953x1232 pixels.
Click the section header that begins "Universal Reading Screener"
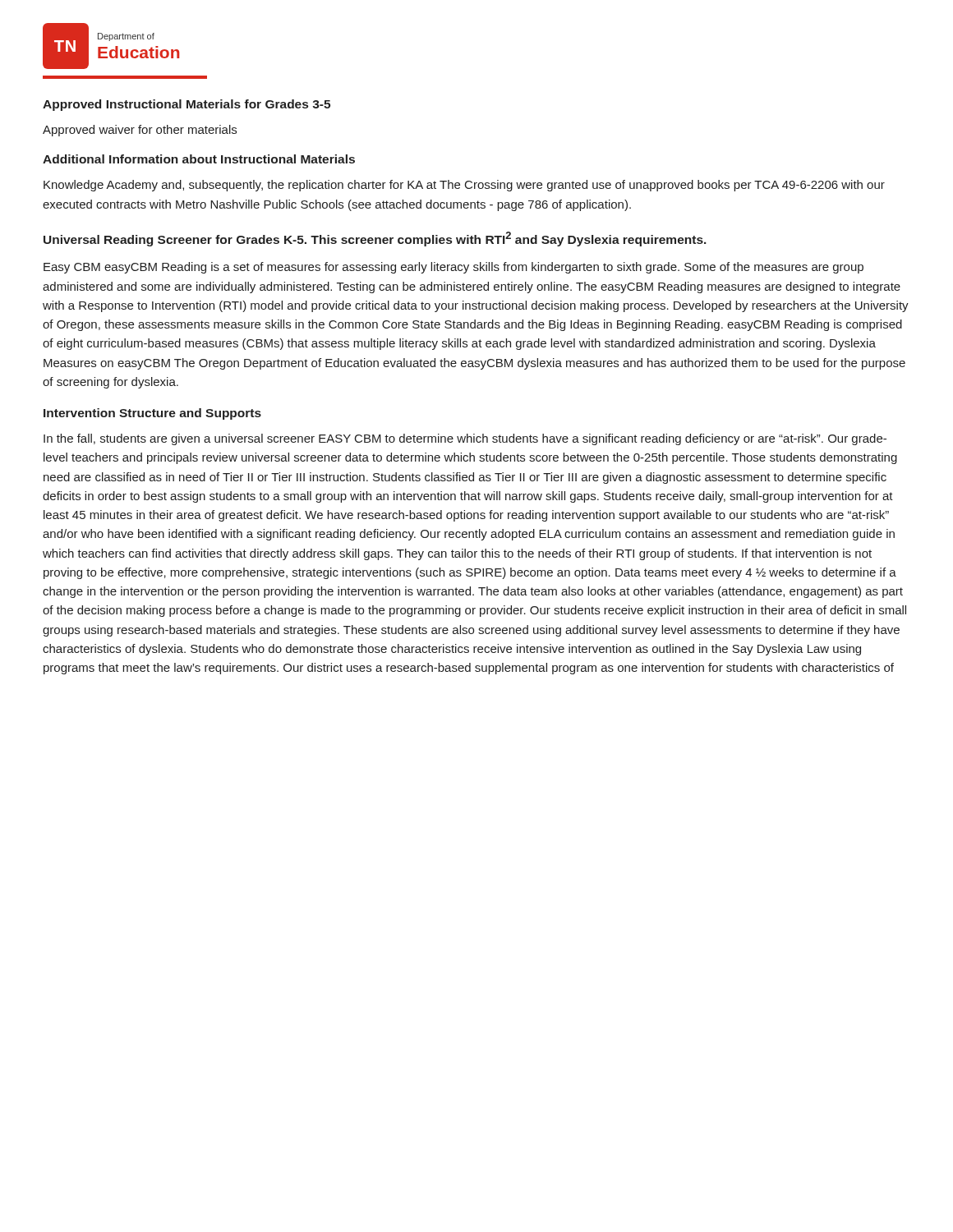[375, 238]
